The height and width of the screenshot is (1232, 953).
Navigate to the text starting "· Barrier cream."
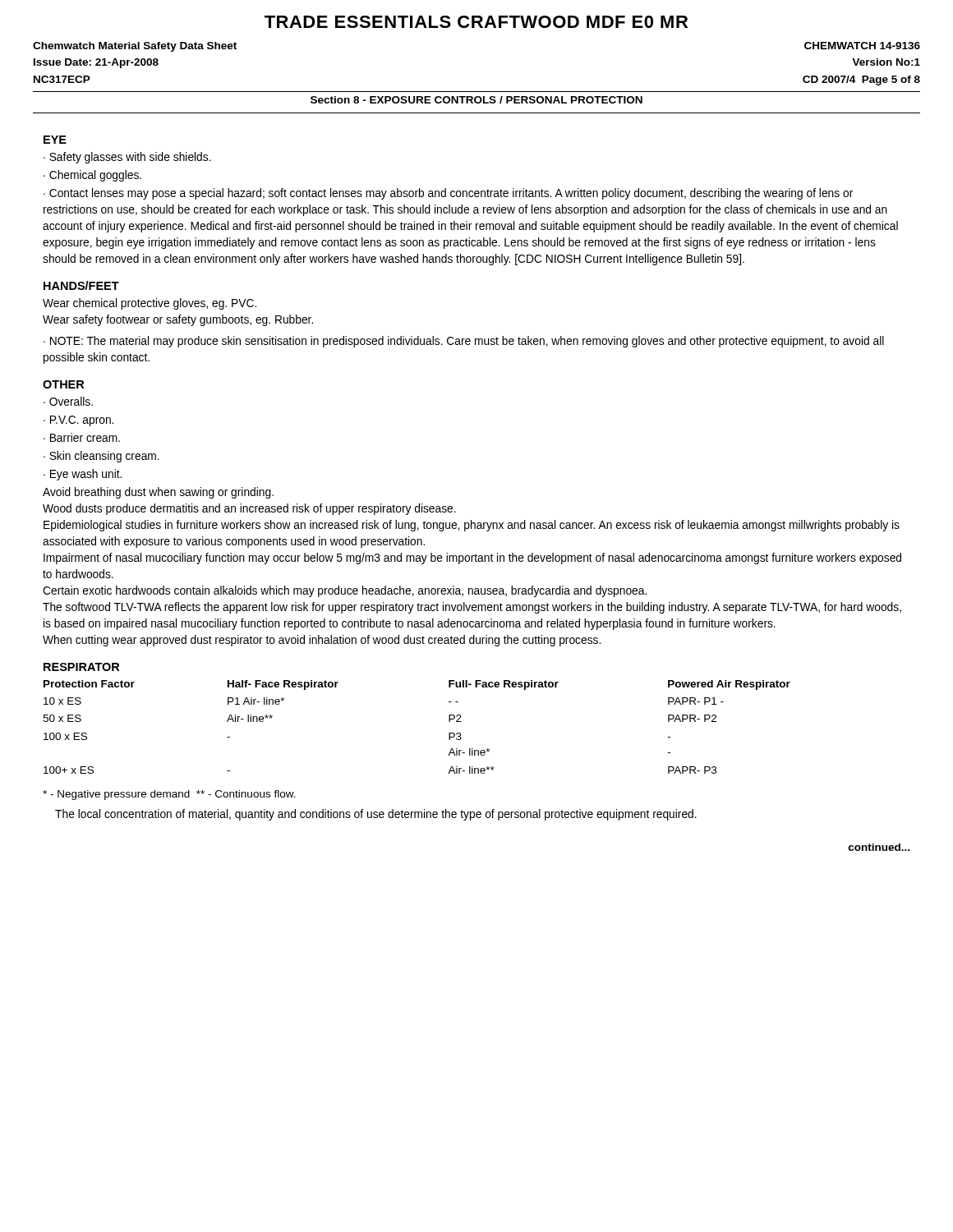[82, 438]
